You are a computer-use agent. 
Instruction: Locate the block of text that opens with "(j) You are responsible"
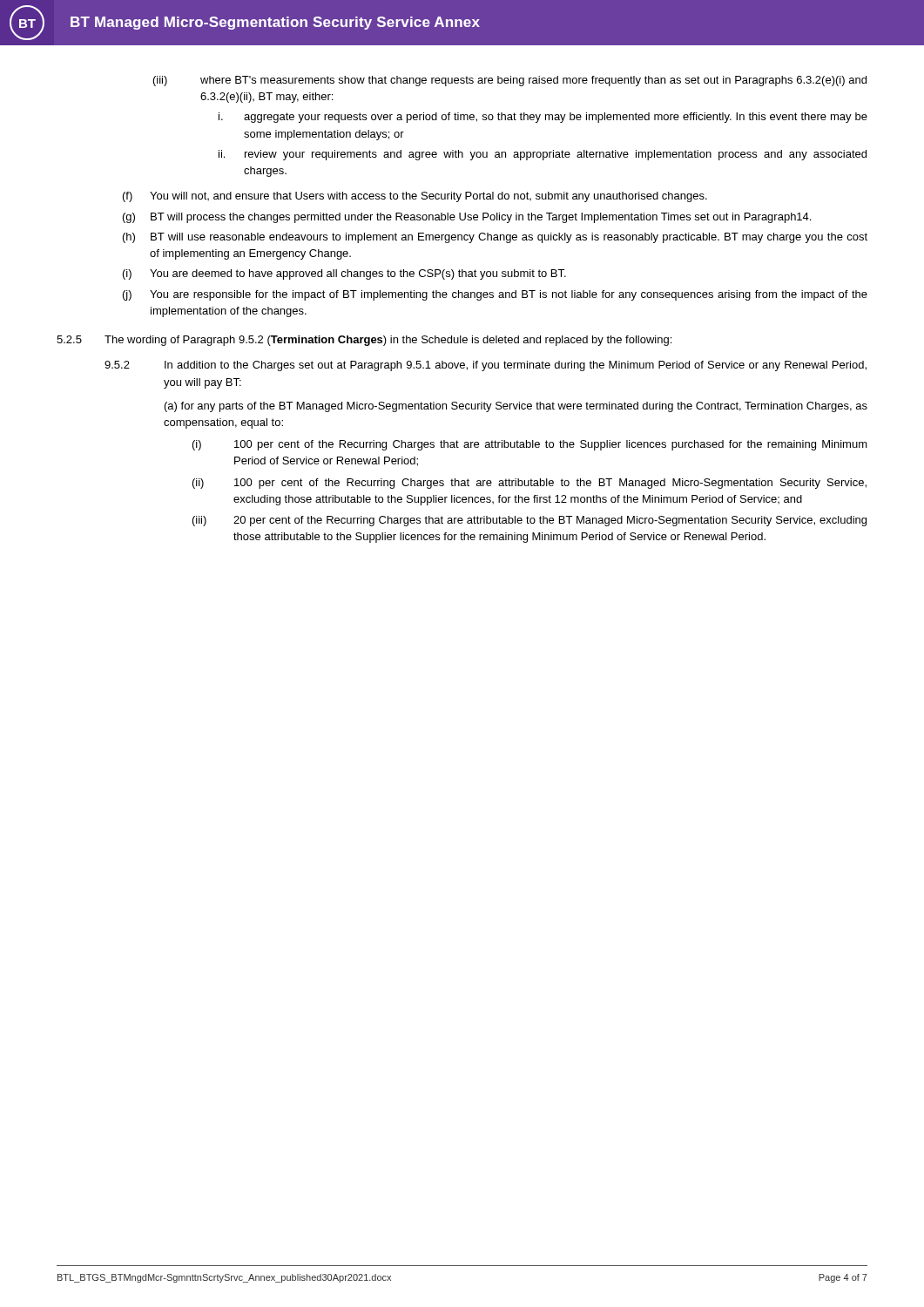[x=495, y=302]
